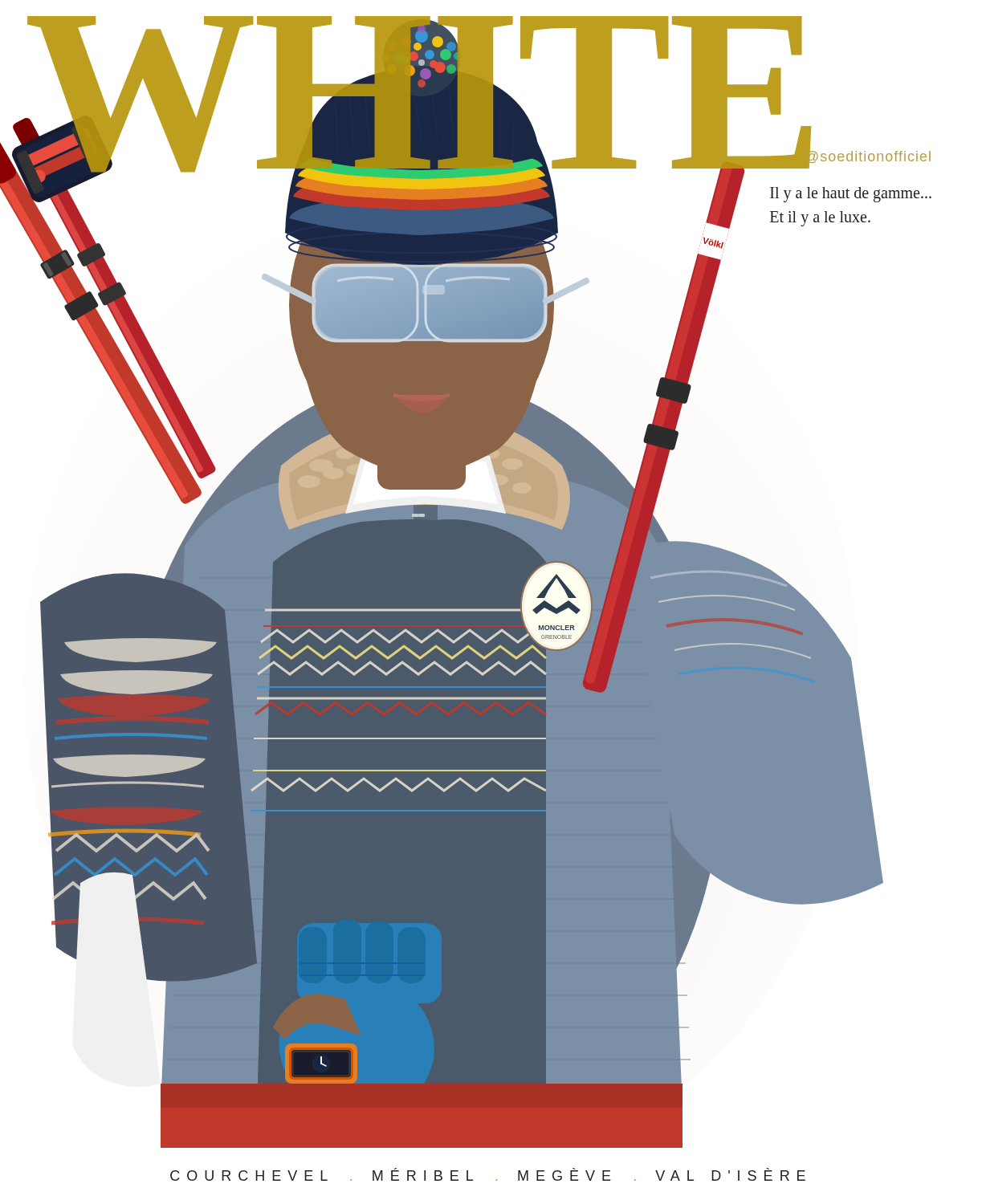Click on the text block starting "Il y a le haut de"
This screenshot has height=1204, width=982.
click(851, 205)
